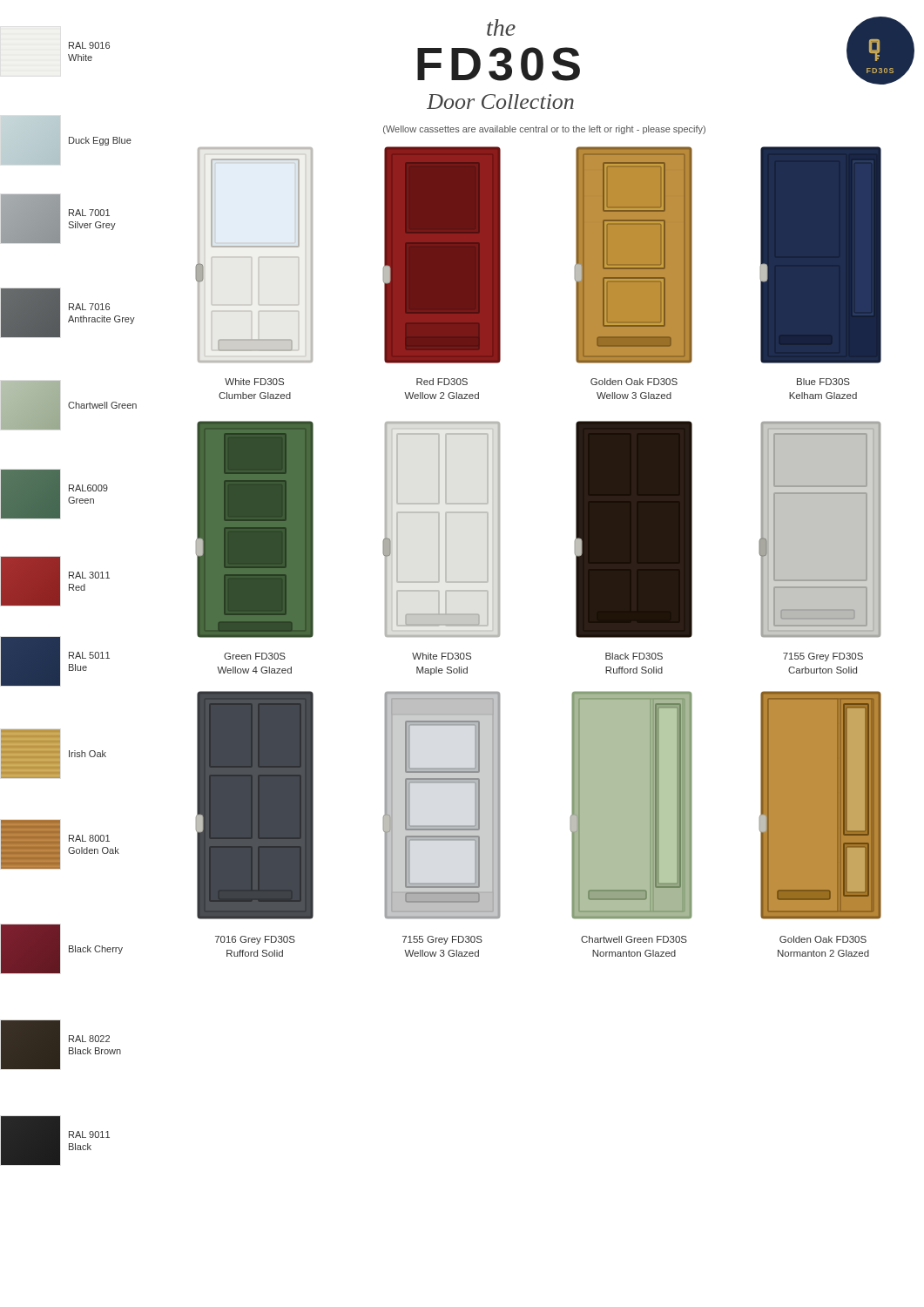This screenshot has height=1307, width=924.
Task: Locate the text "White FD30SClumber Glazed"
Action: coord(255,389)
